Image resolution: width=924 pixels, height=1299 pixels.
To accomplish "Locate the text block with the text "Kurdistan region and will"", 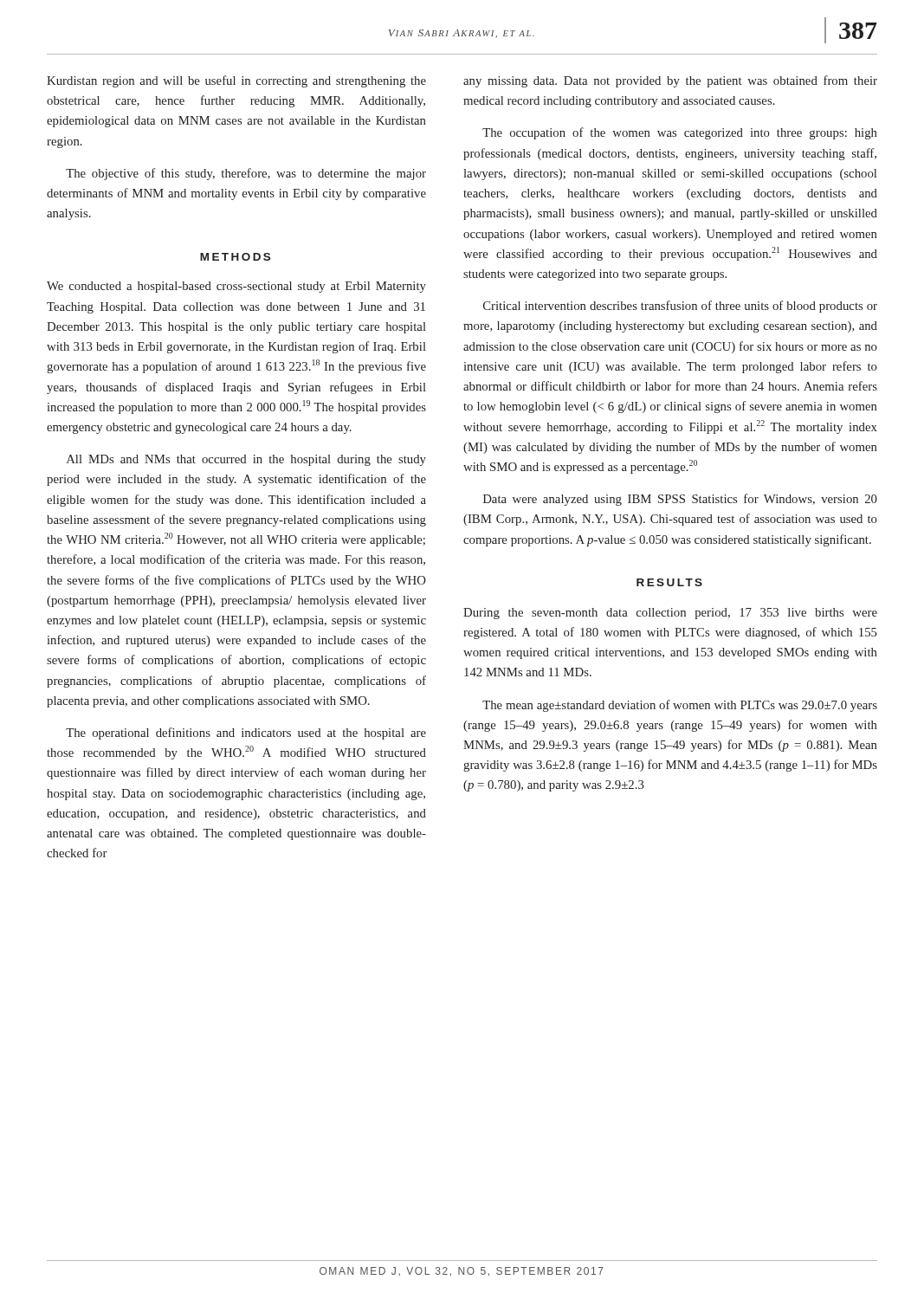I will 236,81.
